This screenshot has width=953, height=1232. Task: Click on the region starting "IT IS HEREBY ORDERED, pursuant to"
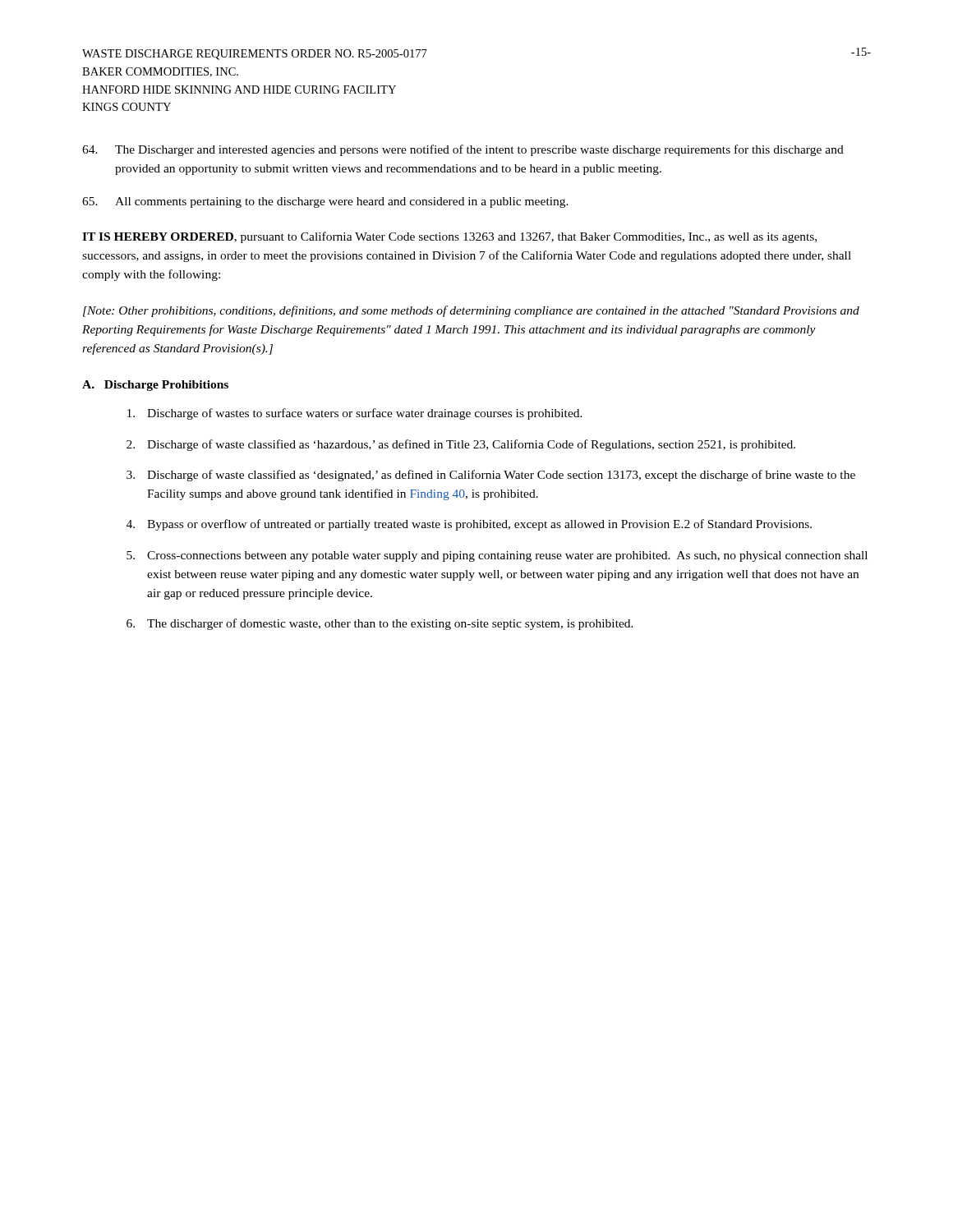tap(467, 255)
